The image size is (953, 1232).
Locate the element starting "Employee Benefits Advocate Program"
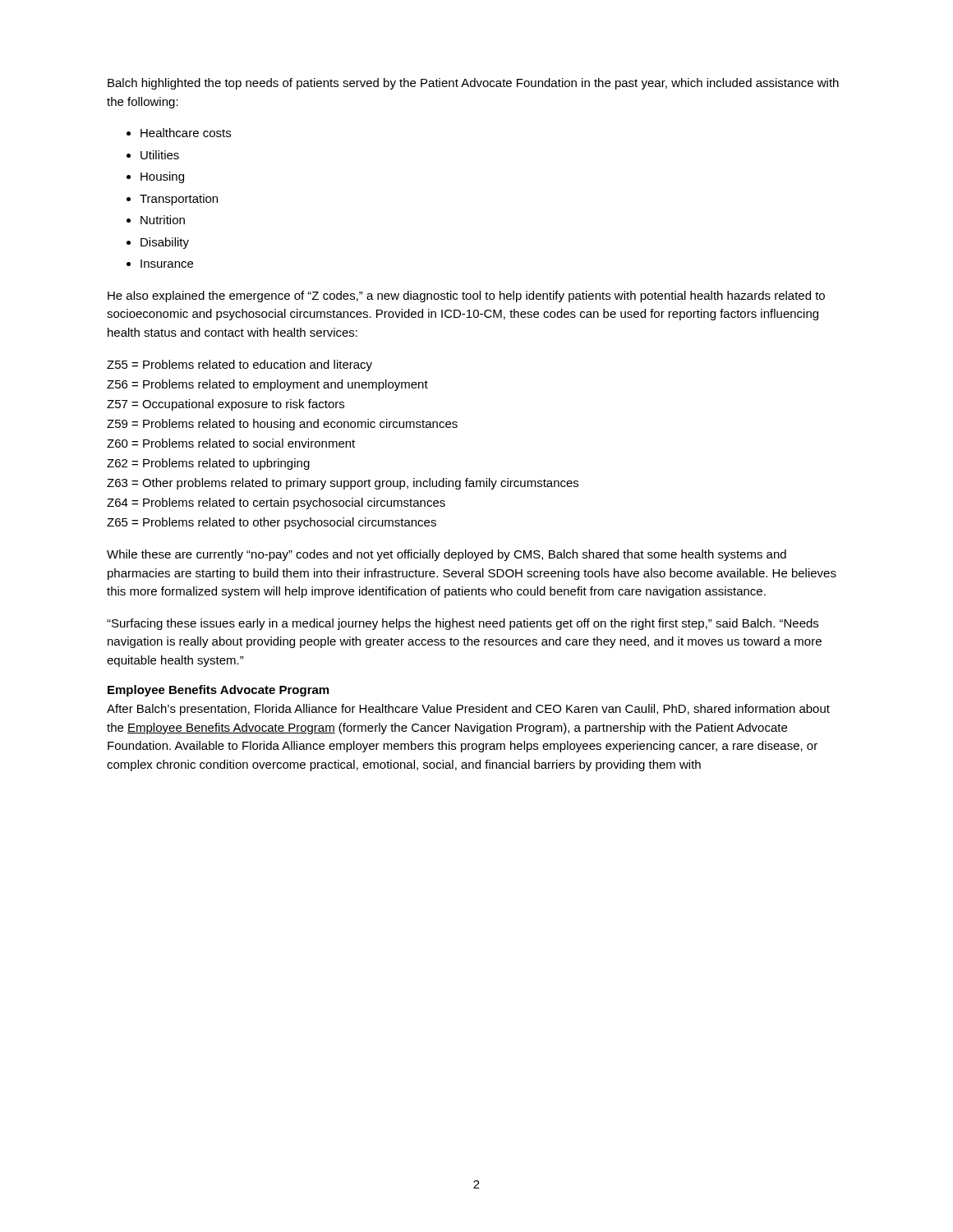pyautogui.click(x=218, y=689)
